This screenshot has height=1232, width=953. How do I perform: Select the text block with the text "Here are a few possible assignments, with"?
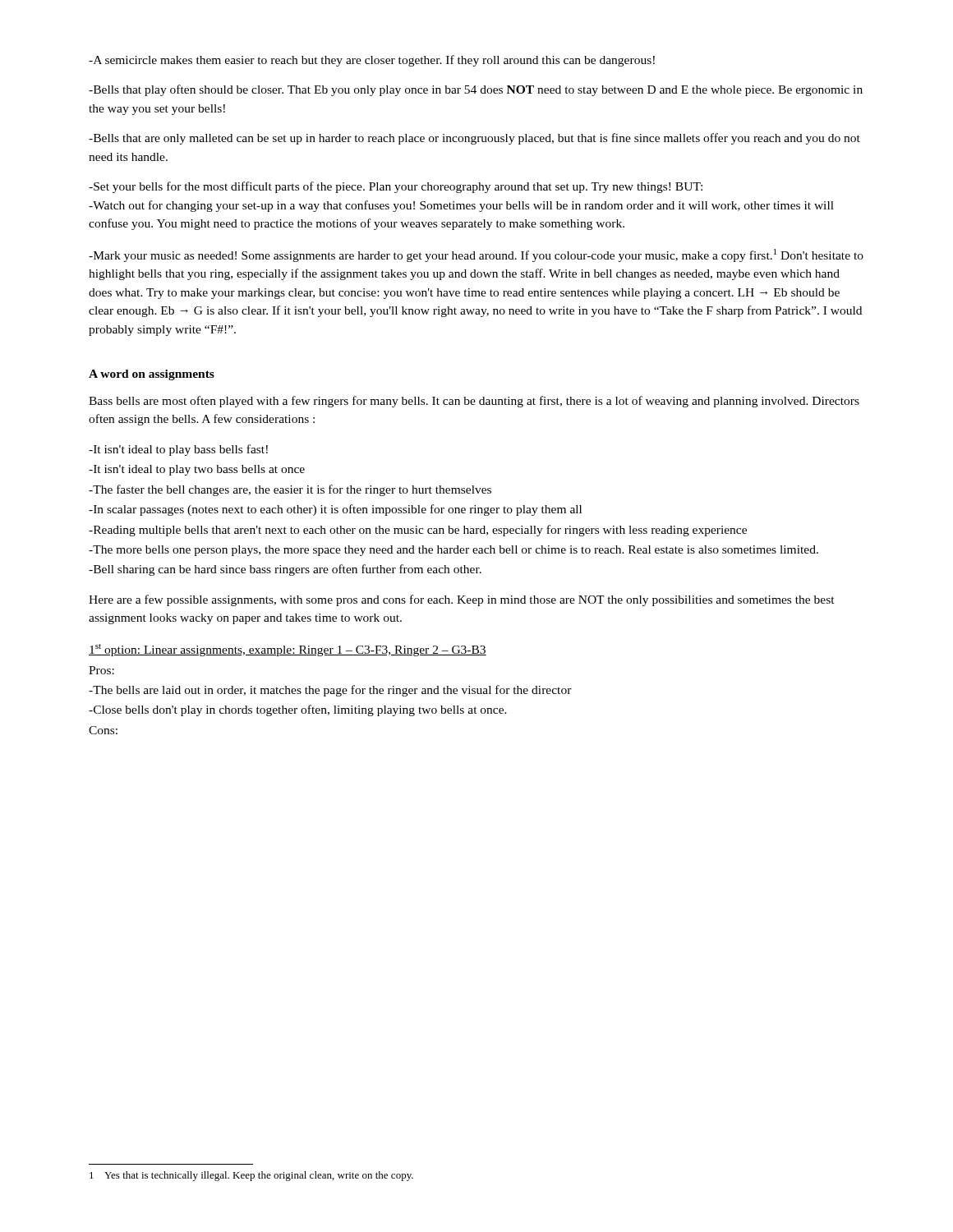coord(462,608)
